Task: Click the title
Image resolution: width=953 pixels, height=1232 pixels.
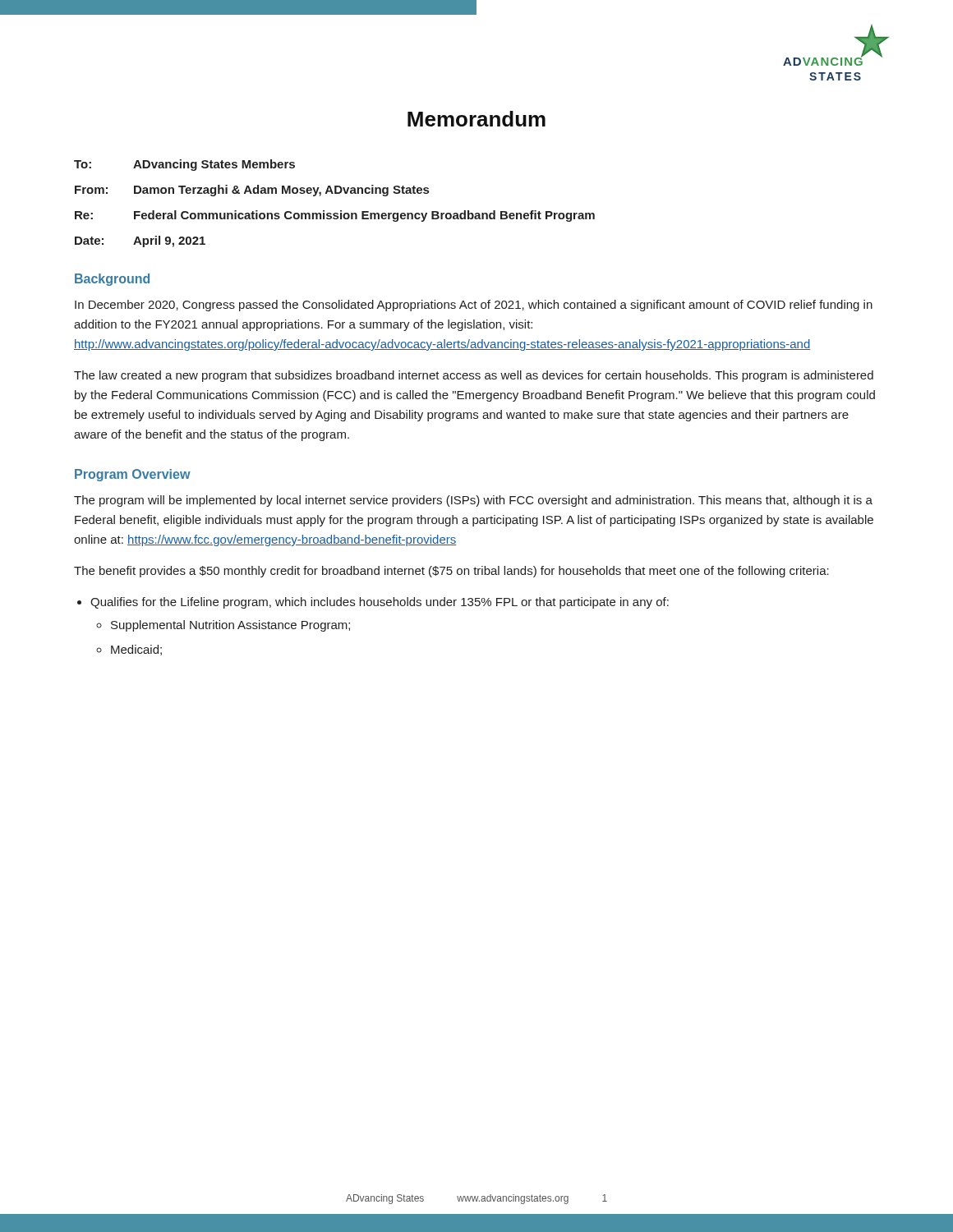Action: click(476, 119)
